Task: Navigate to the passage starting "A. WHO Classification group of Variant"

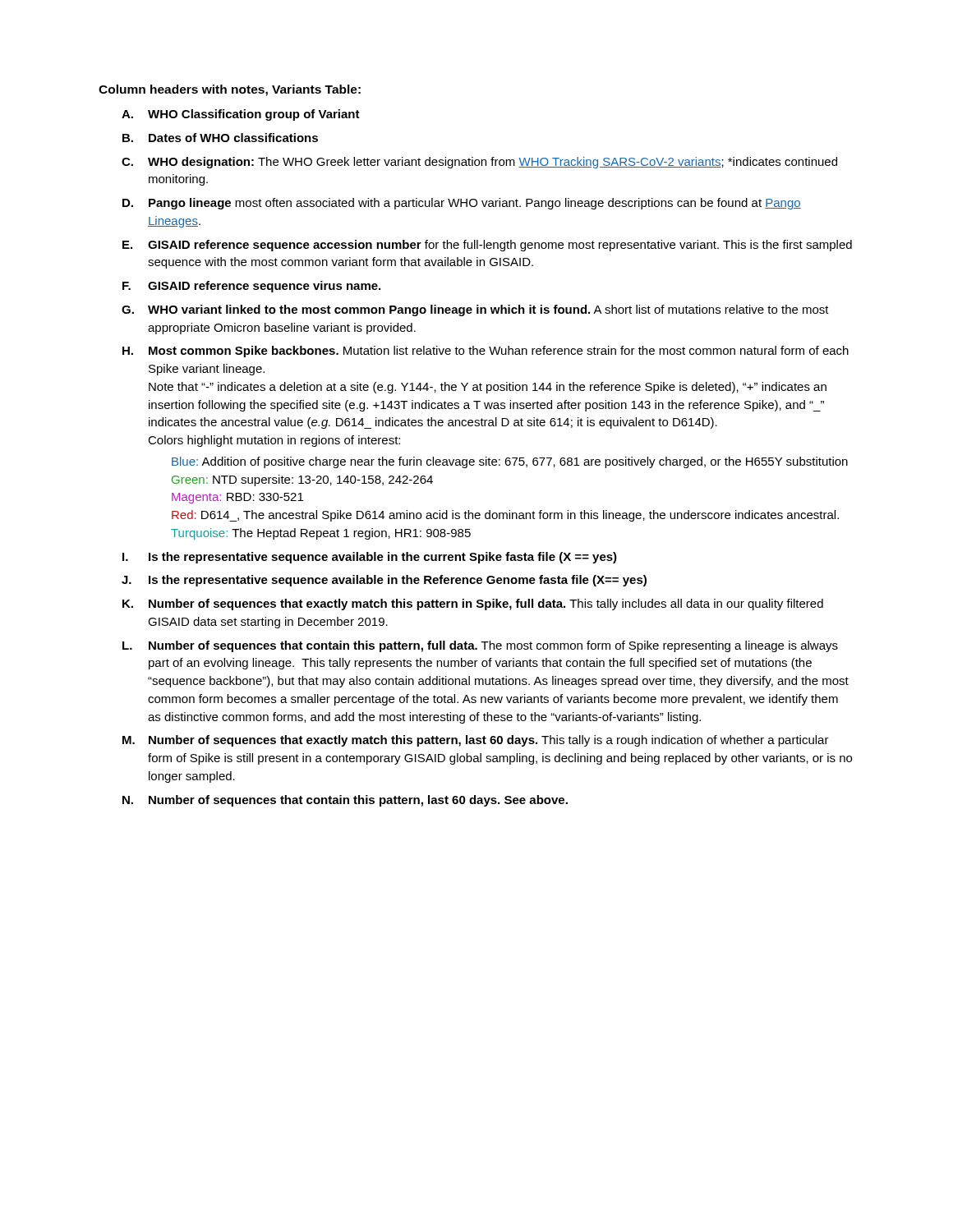Action: tap(241, 115)
